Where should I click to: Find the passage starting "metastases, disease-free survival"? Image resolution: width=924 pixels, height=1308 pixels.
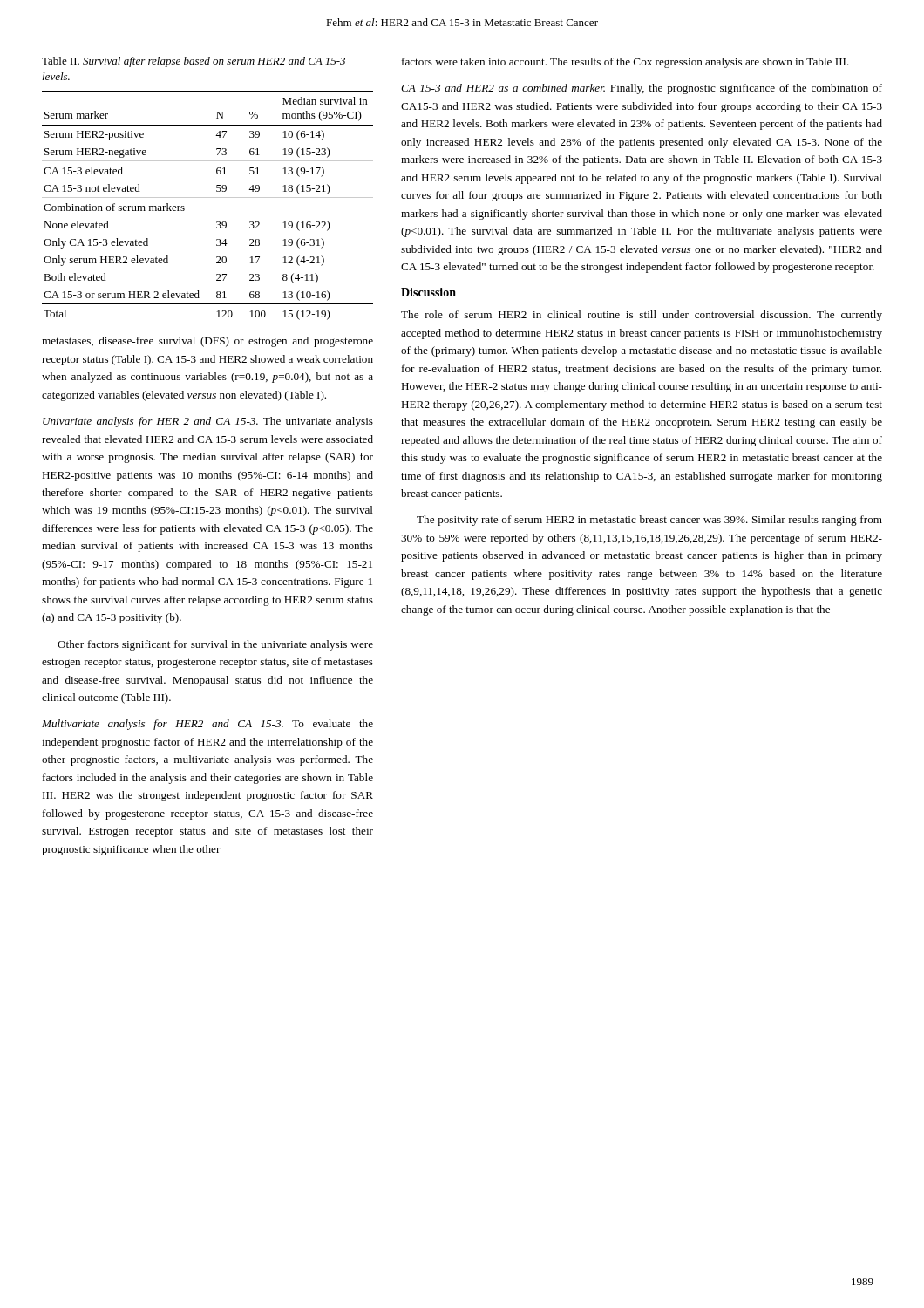click(x=207, y=368)
